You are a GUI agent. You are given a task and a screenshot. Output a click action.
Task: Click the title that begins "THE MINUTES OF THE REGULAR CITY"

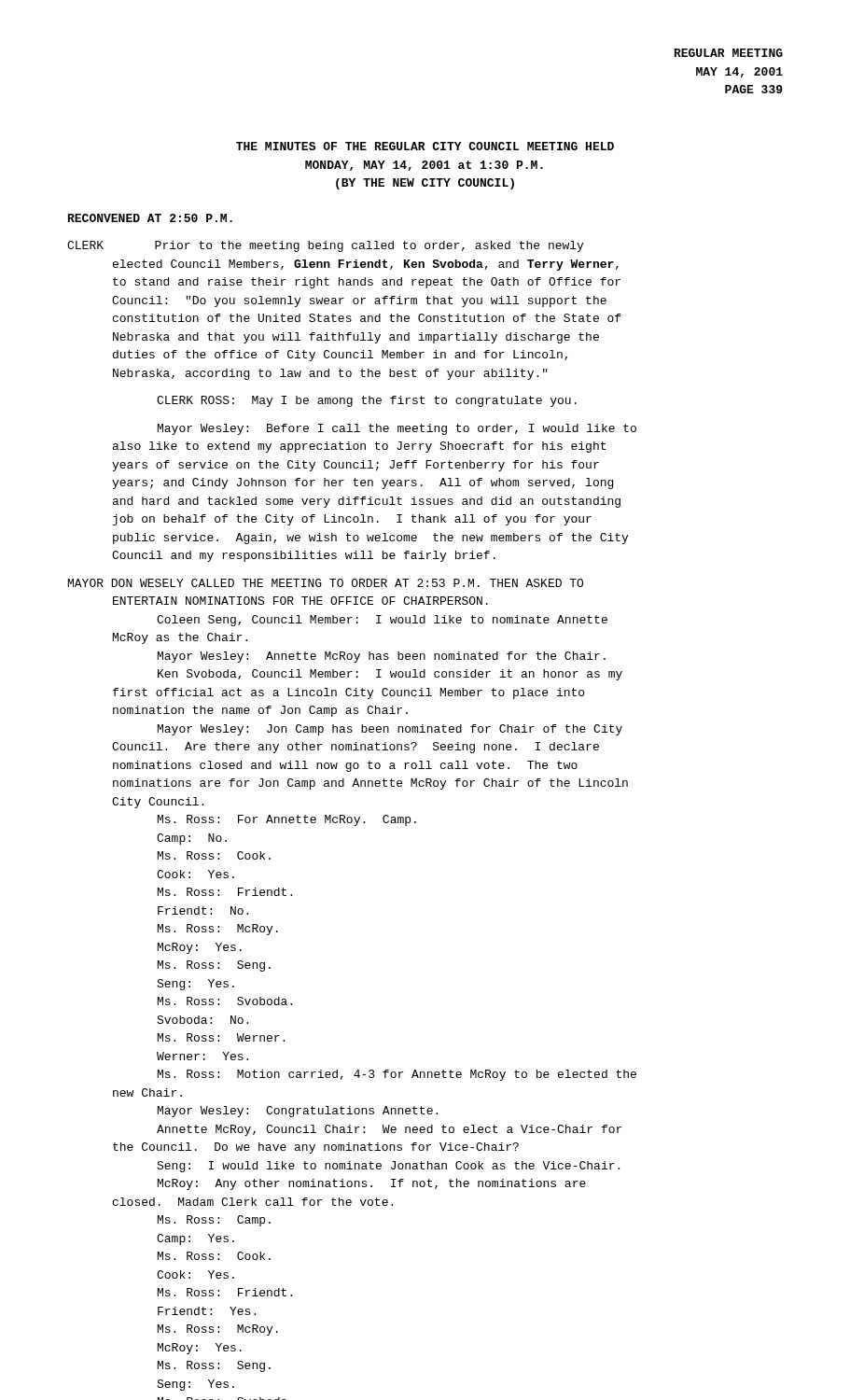425,165
